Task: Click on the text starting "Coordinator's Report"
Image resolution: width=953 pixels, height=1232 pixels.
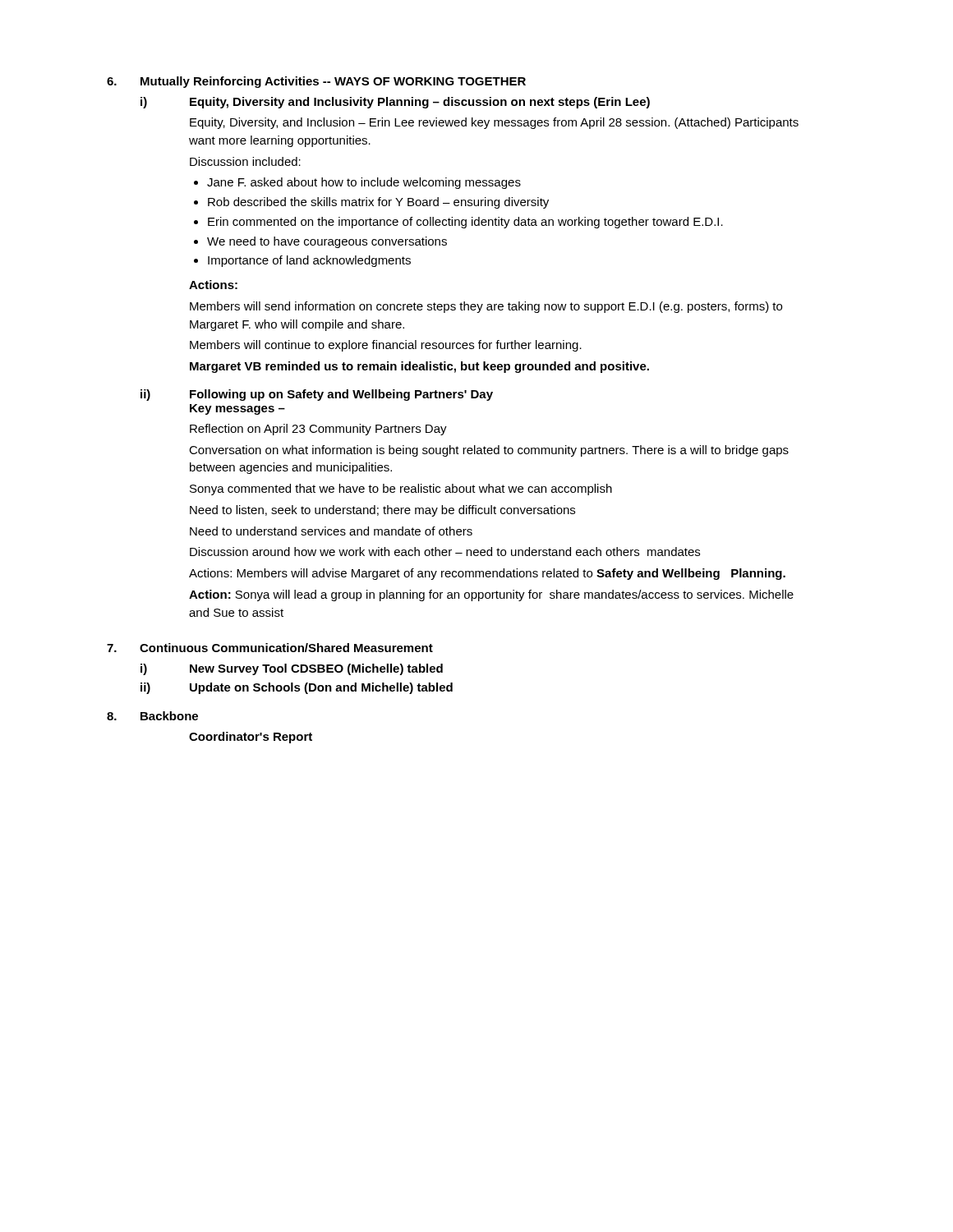Action: (x=251, y=737)
